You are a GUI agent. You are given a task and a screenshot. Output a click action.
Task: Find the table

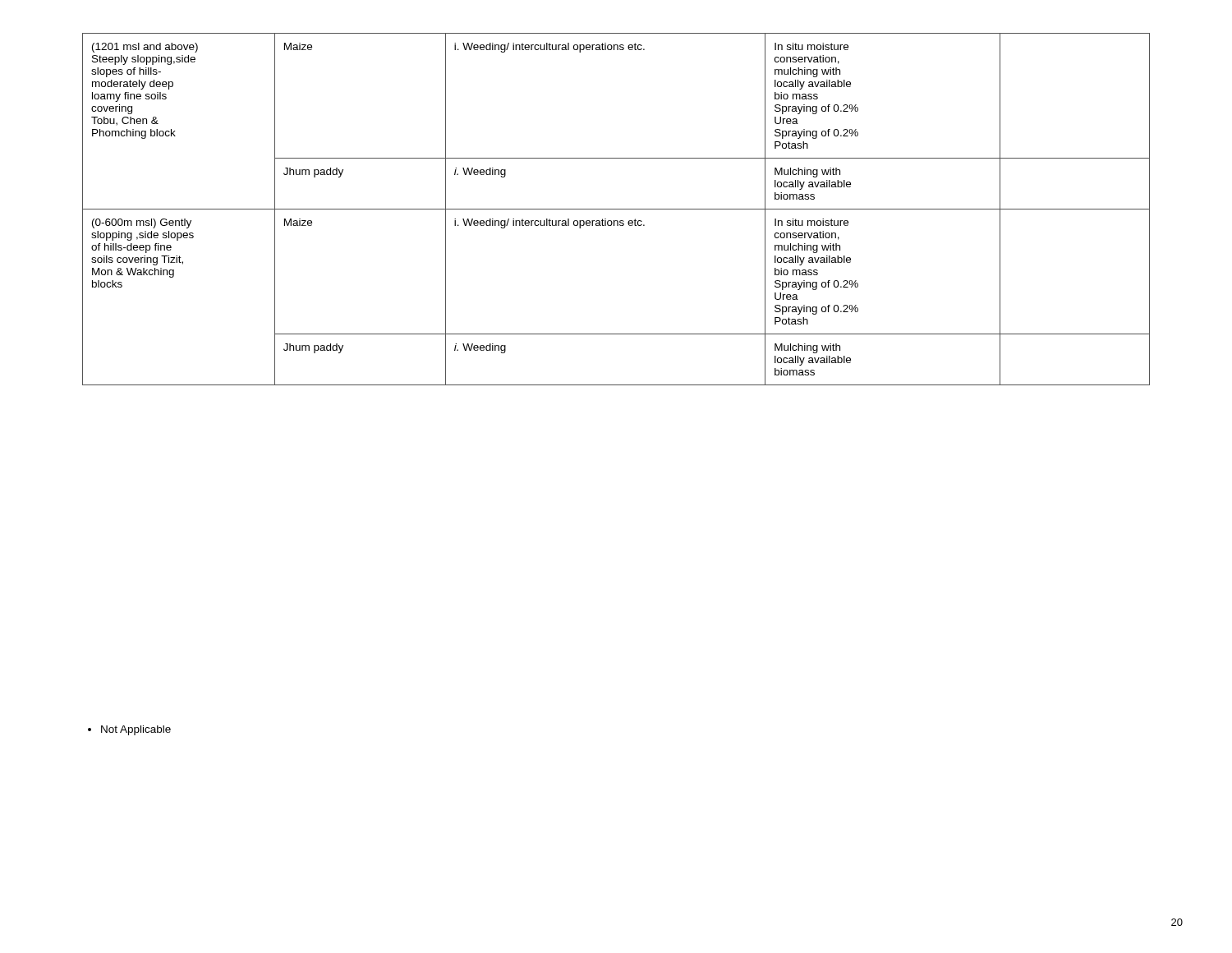click(x=616, y=209)
